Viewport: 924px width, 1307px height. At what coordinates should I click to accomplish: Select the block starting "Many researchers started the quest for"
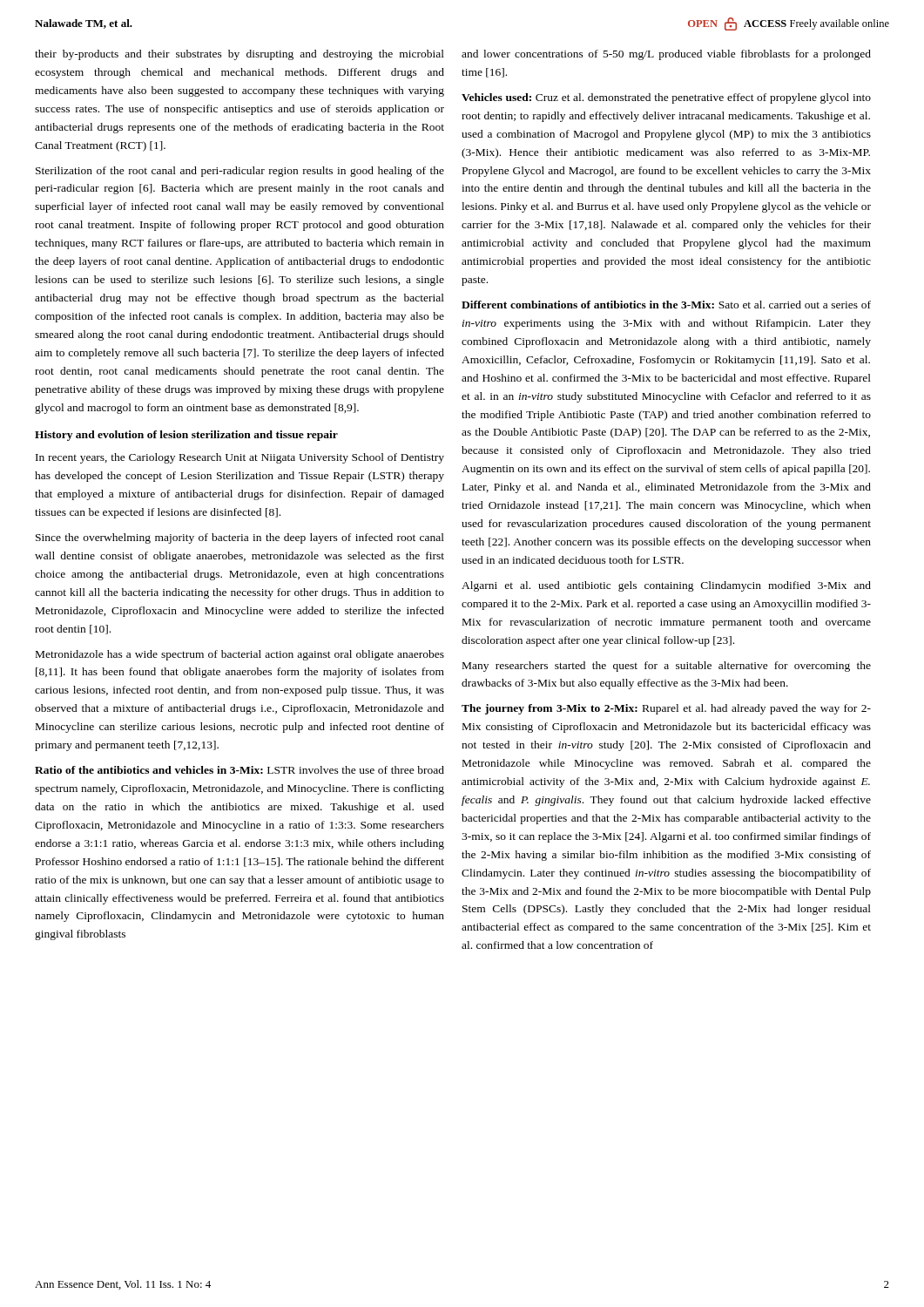[x=666, y=675]
